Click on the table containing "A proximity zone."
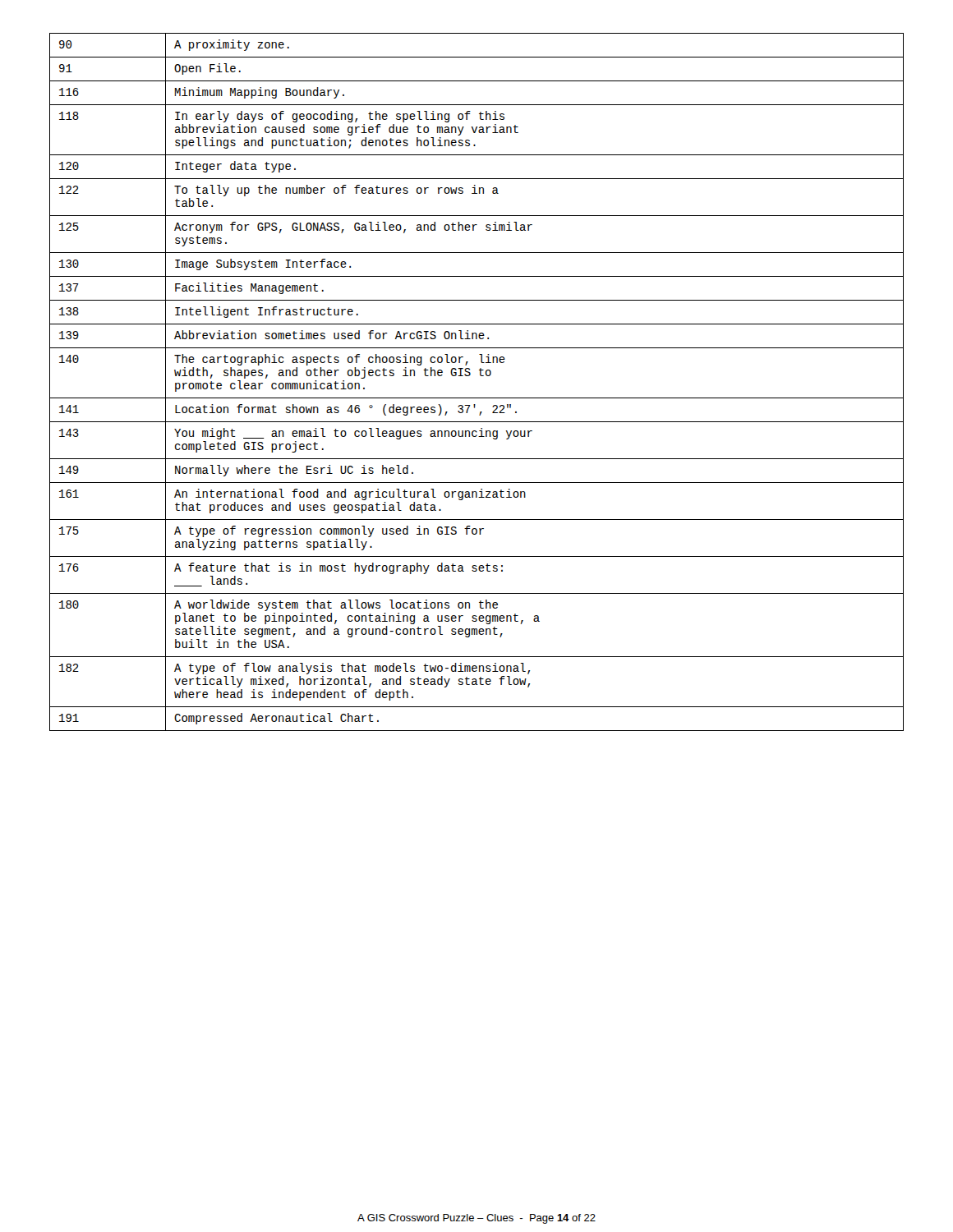This screenshot has width=953, height=1232. coord(476,382)
